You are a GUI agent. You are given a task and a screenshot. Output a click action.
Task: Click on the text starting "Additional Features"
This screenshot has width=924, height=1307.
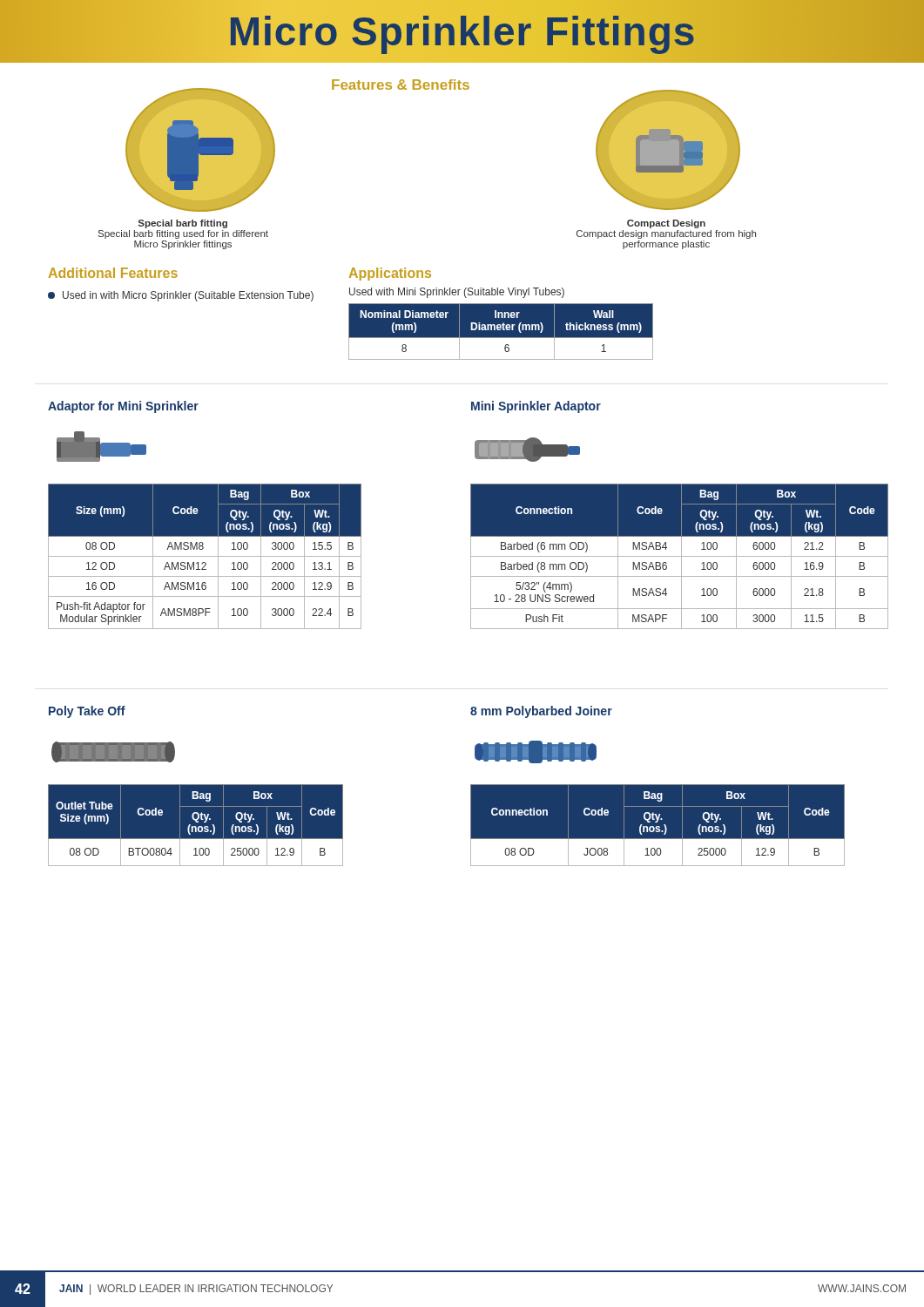[x=113, y=273]
